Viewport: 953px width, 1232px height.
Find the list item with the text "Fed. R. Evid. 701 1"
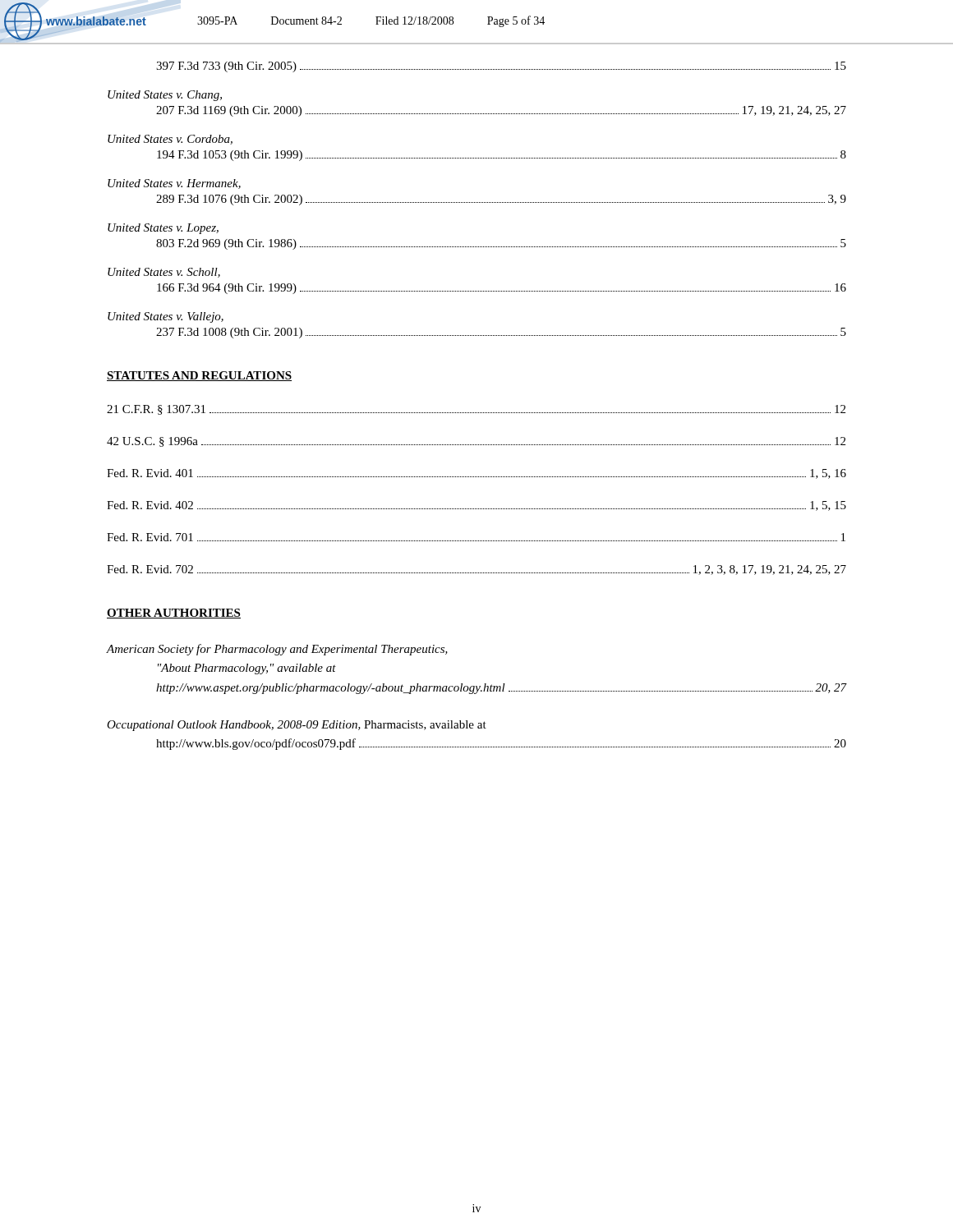[x=476, y=538]
